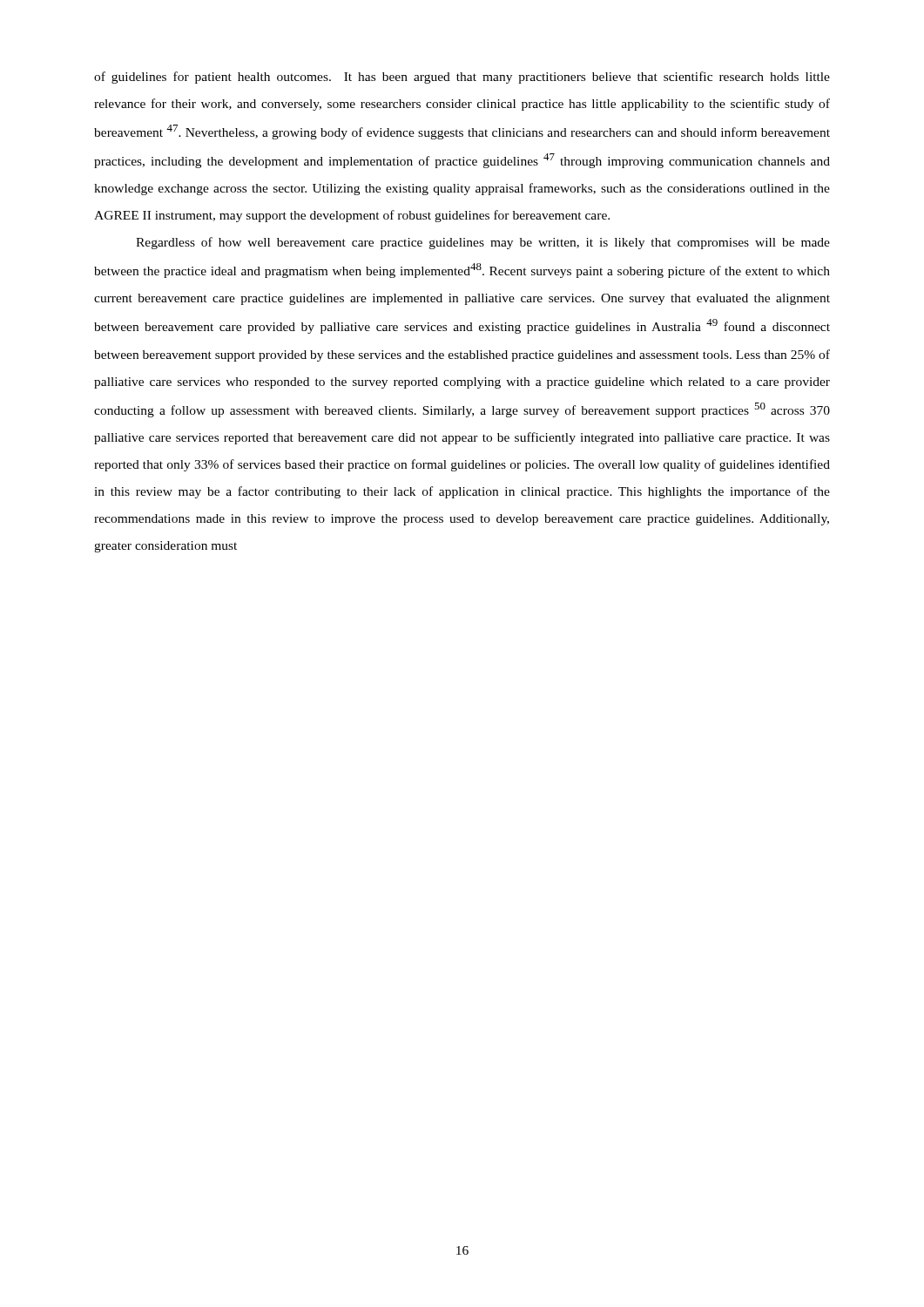Locate the text block that reads "of guidelines for patient"
Image resolution: width=924 pixels, height=1307 pixels.
pos(462,146)
